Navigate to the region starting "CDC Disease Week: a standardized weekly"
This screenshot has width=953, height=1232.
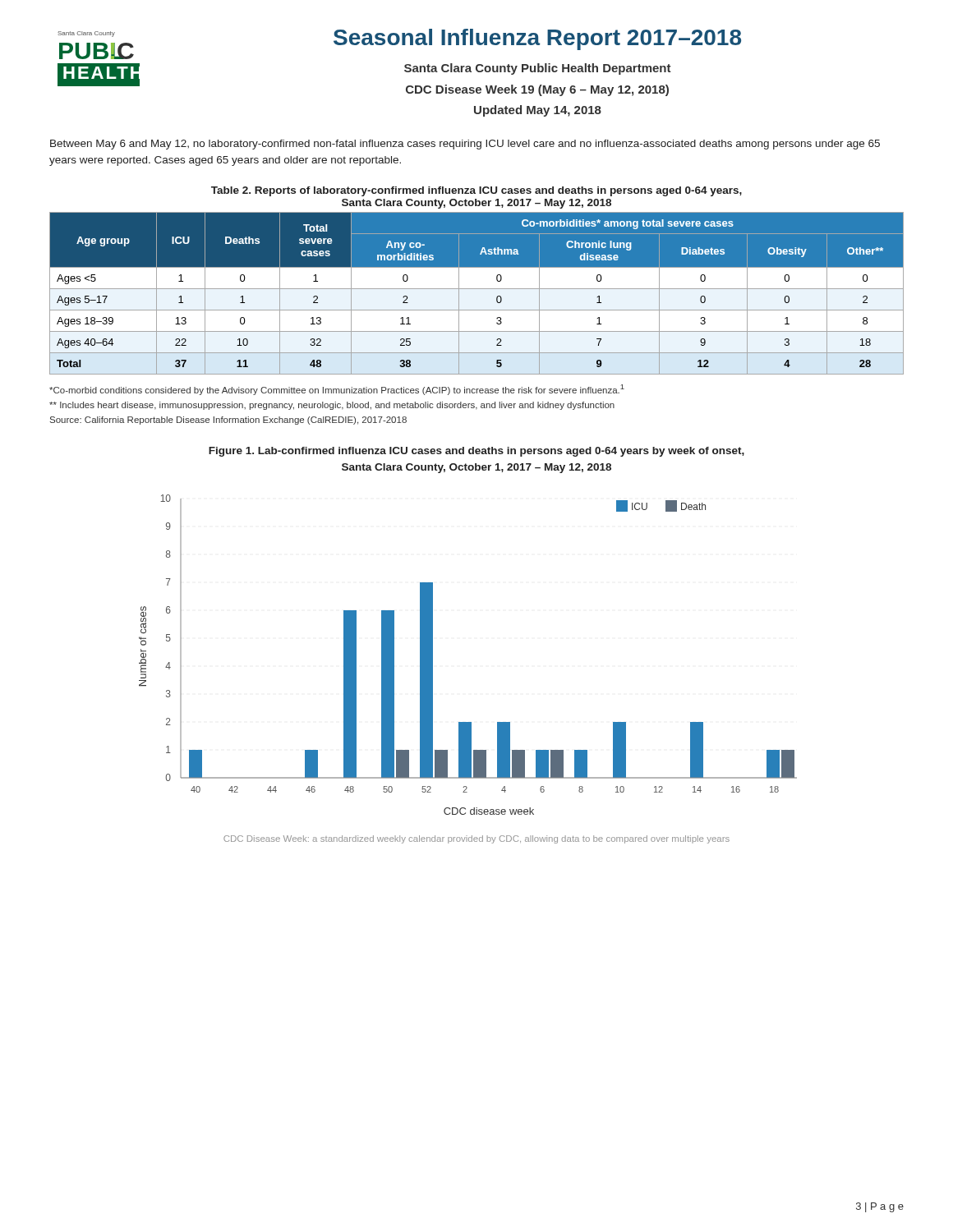tap(476, 839)
